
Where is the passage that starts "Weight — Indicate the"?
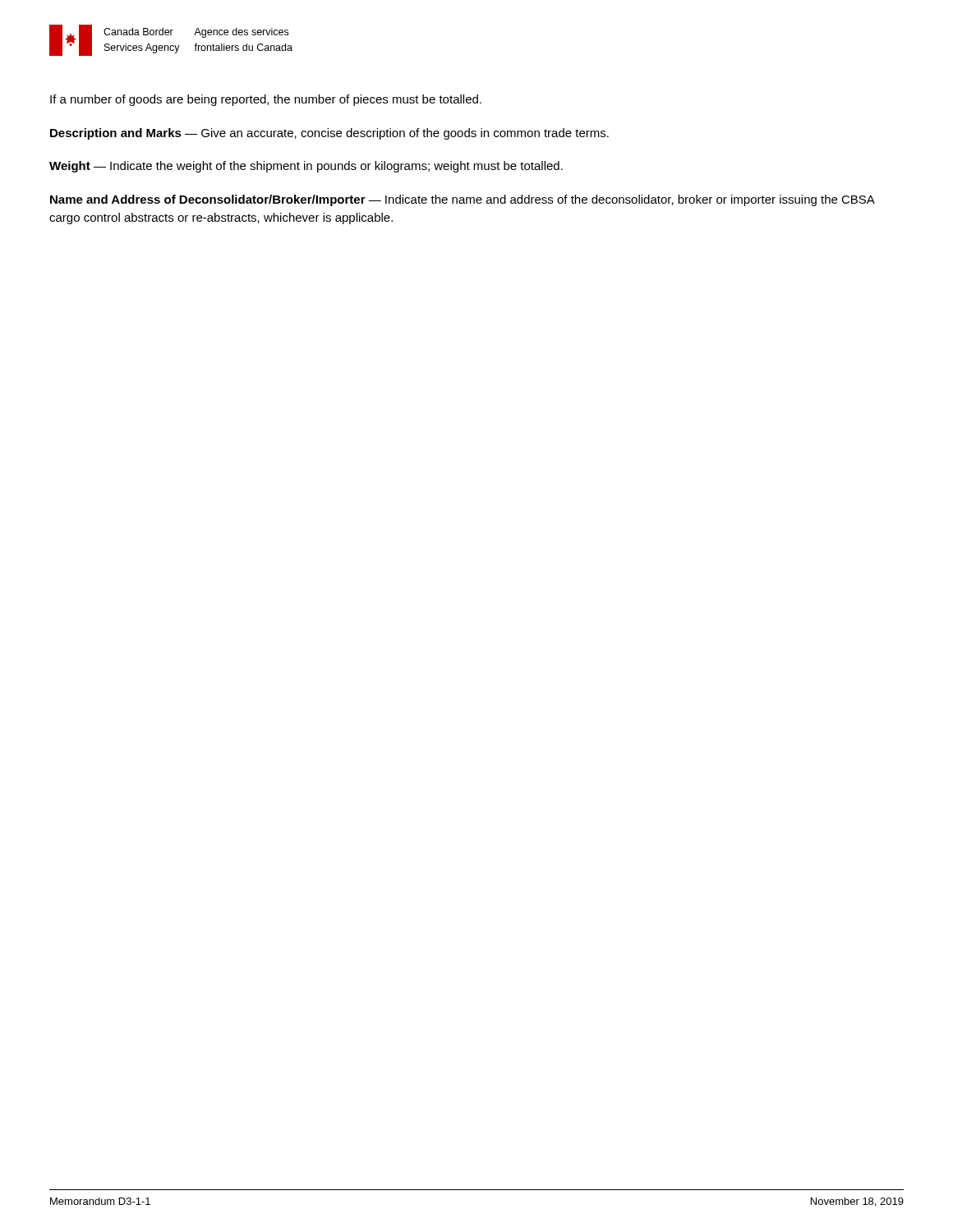(306, 166)
